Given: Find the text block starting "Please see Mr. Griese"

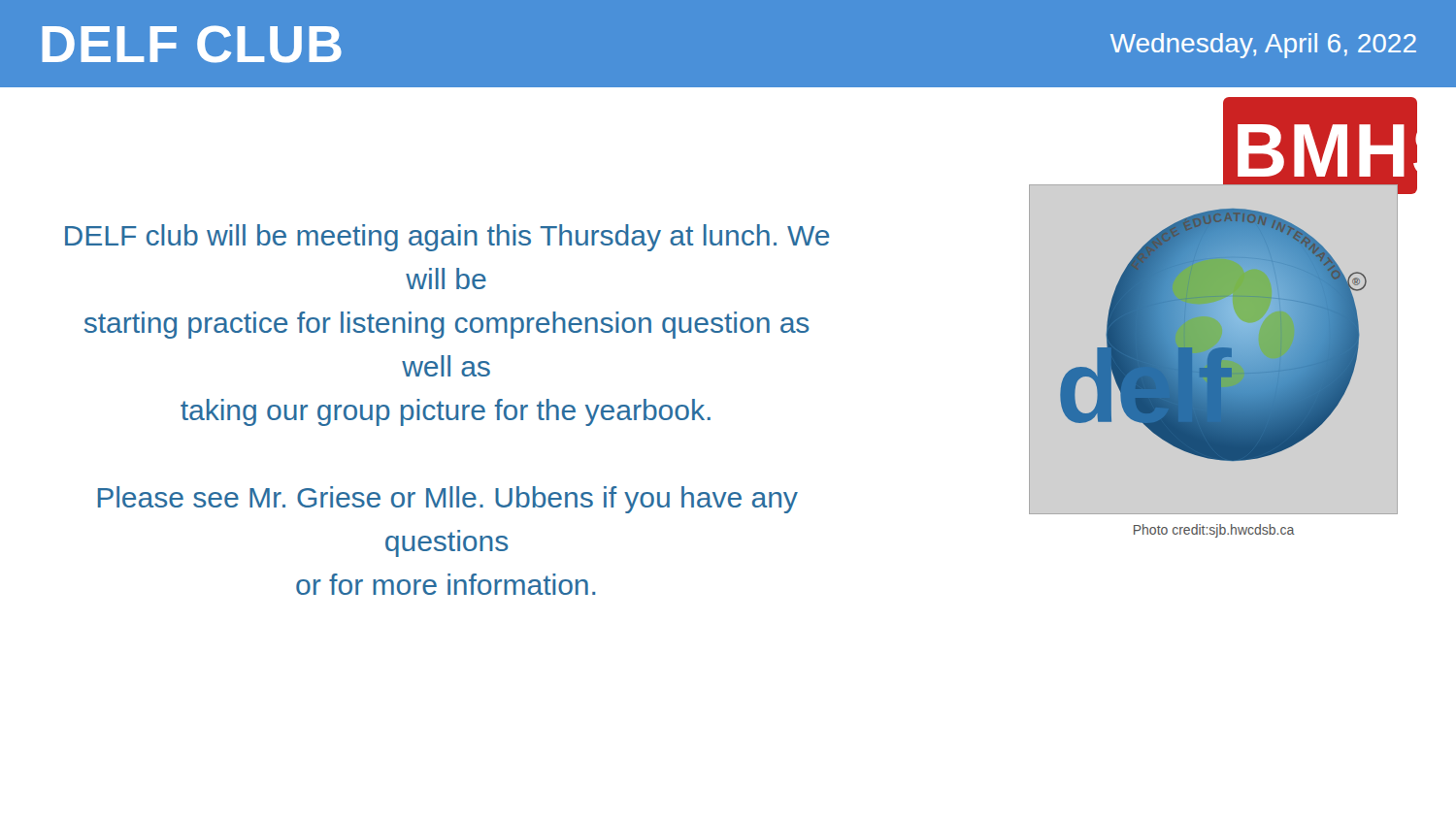Looking at the screenshot, I should coord(446,541).
